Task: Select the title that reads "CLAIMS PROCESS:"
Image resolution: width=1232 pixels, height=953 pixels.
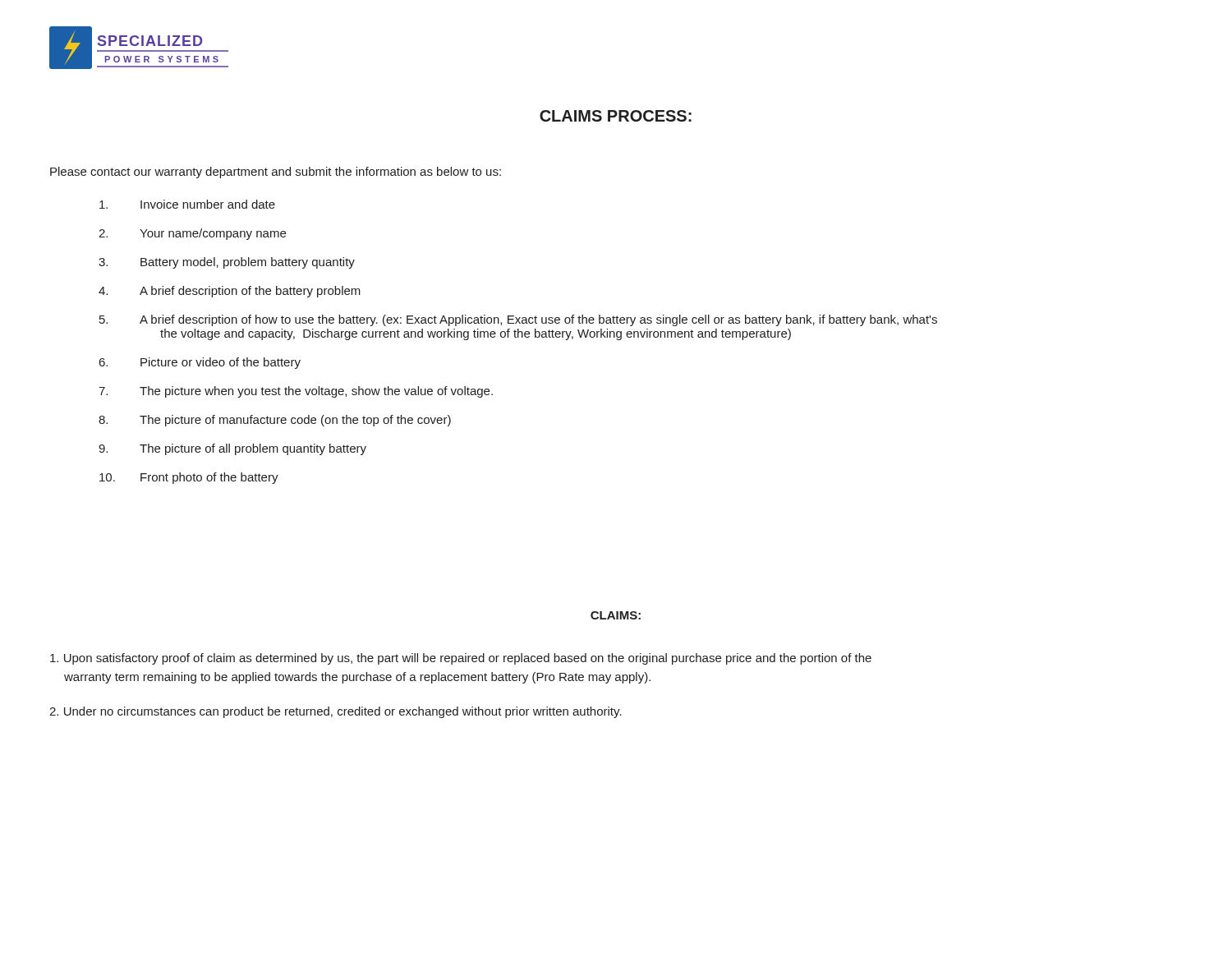Action: coord(616,116)
